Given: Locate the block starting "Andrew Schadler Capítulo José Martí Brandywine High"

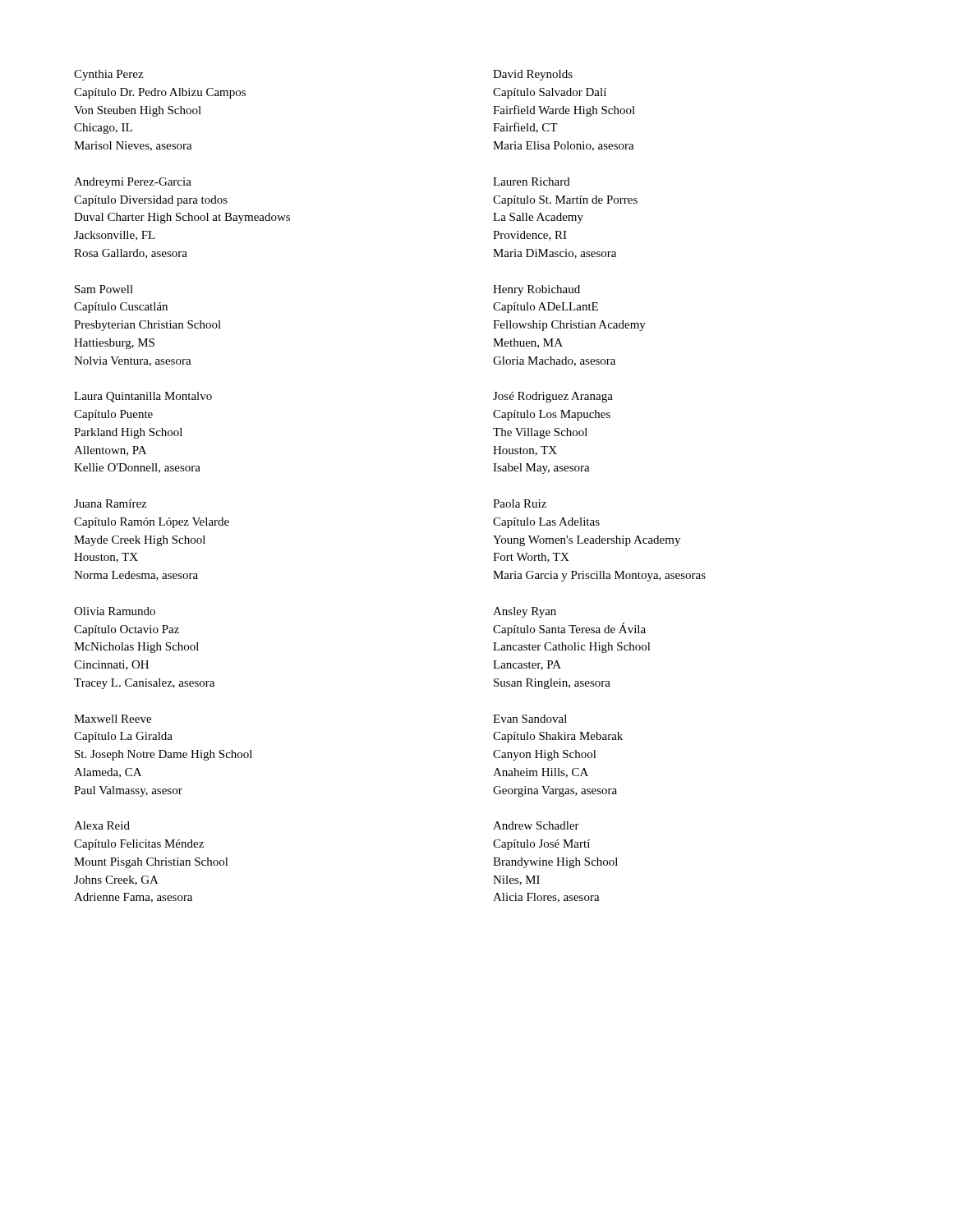Looking at the screenshot, I should click(536, 825).
